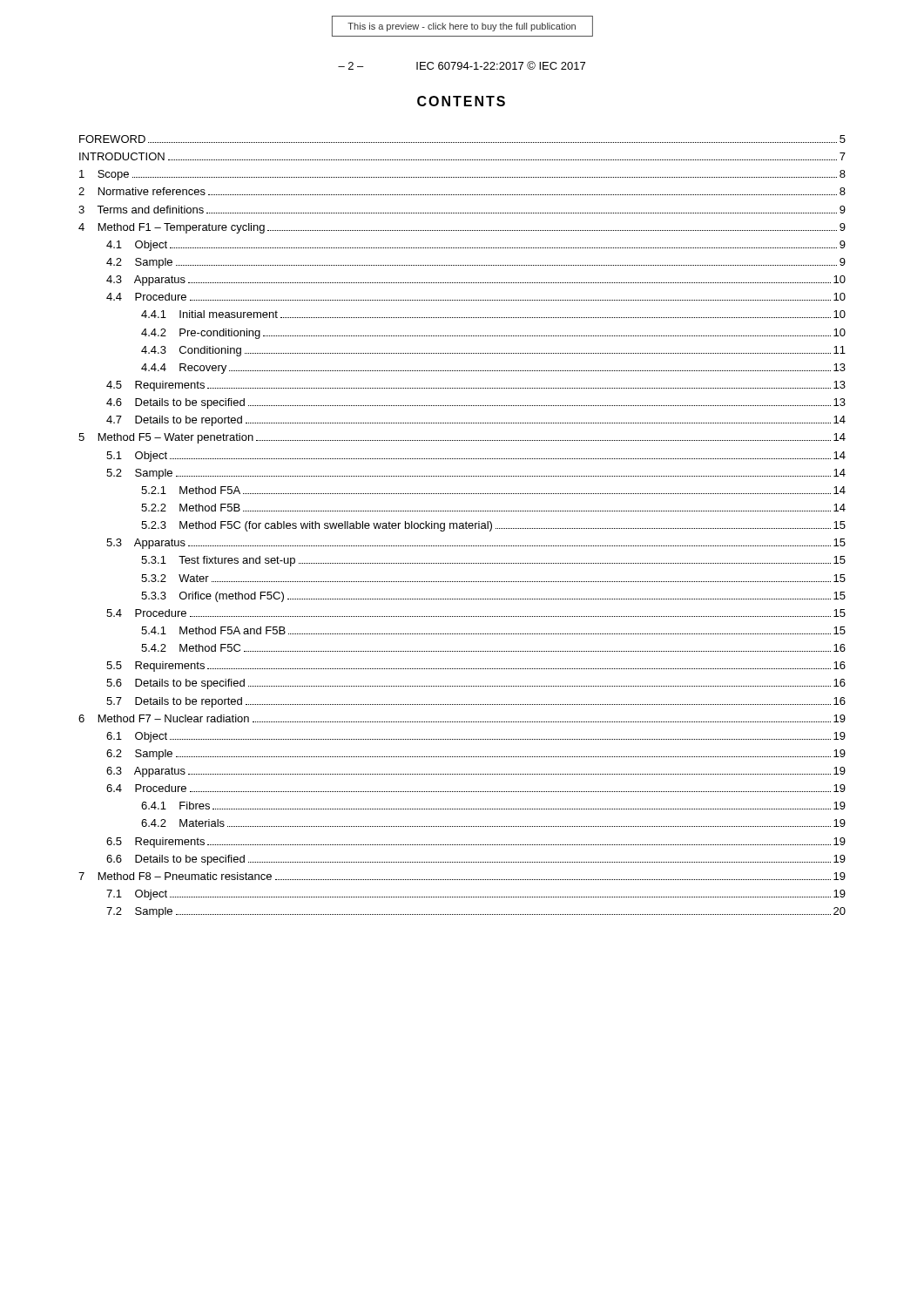This screenshot has height=1307, width=924.
Task: Select the text starting "5.5 Requirements 16"
Action: pos(476,666)
